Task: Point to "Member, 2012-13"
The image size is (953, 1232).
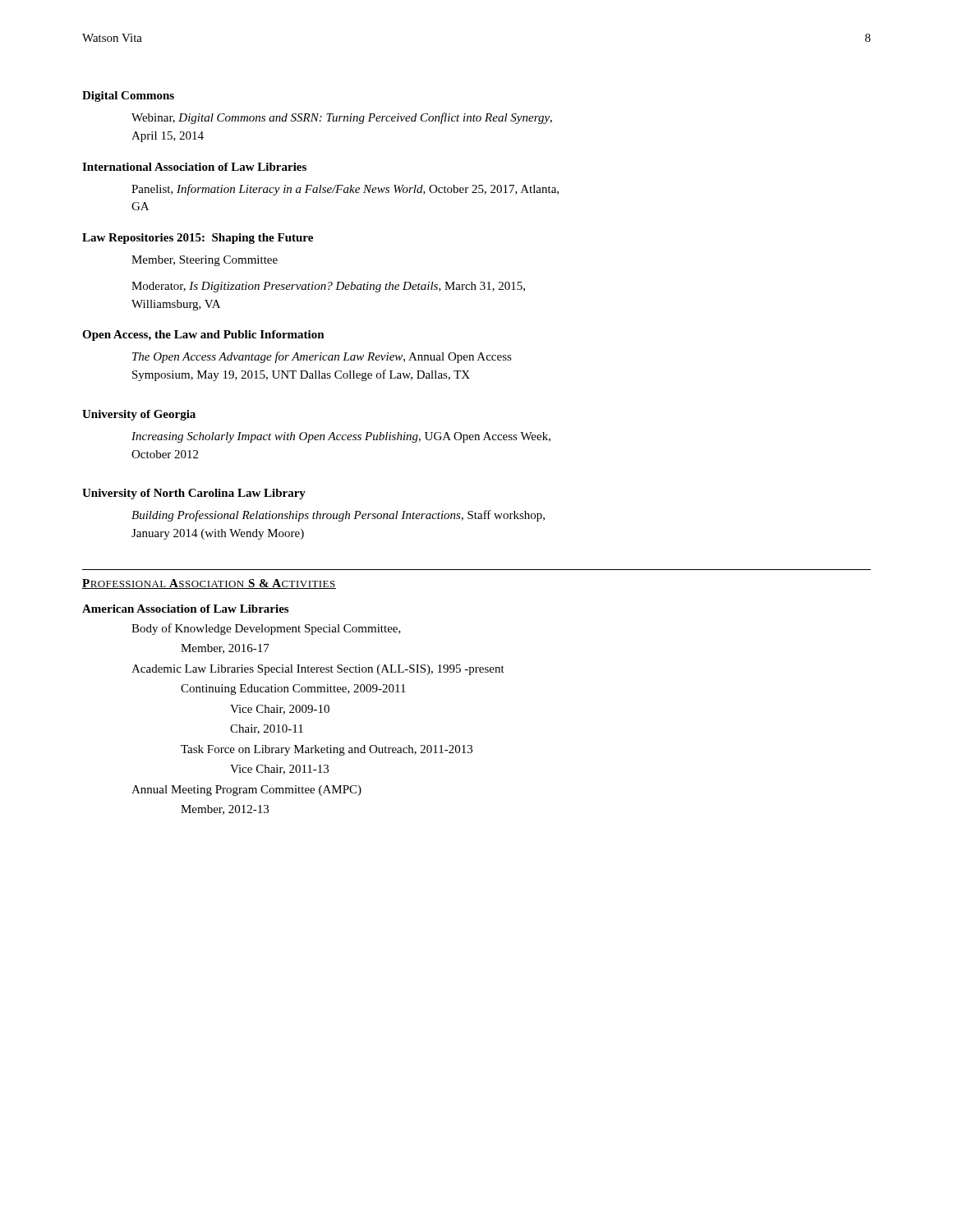Action: (x=225, y=809)
